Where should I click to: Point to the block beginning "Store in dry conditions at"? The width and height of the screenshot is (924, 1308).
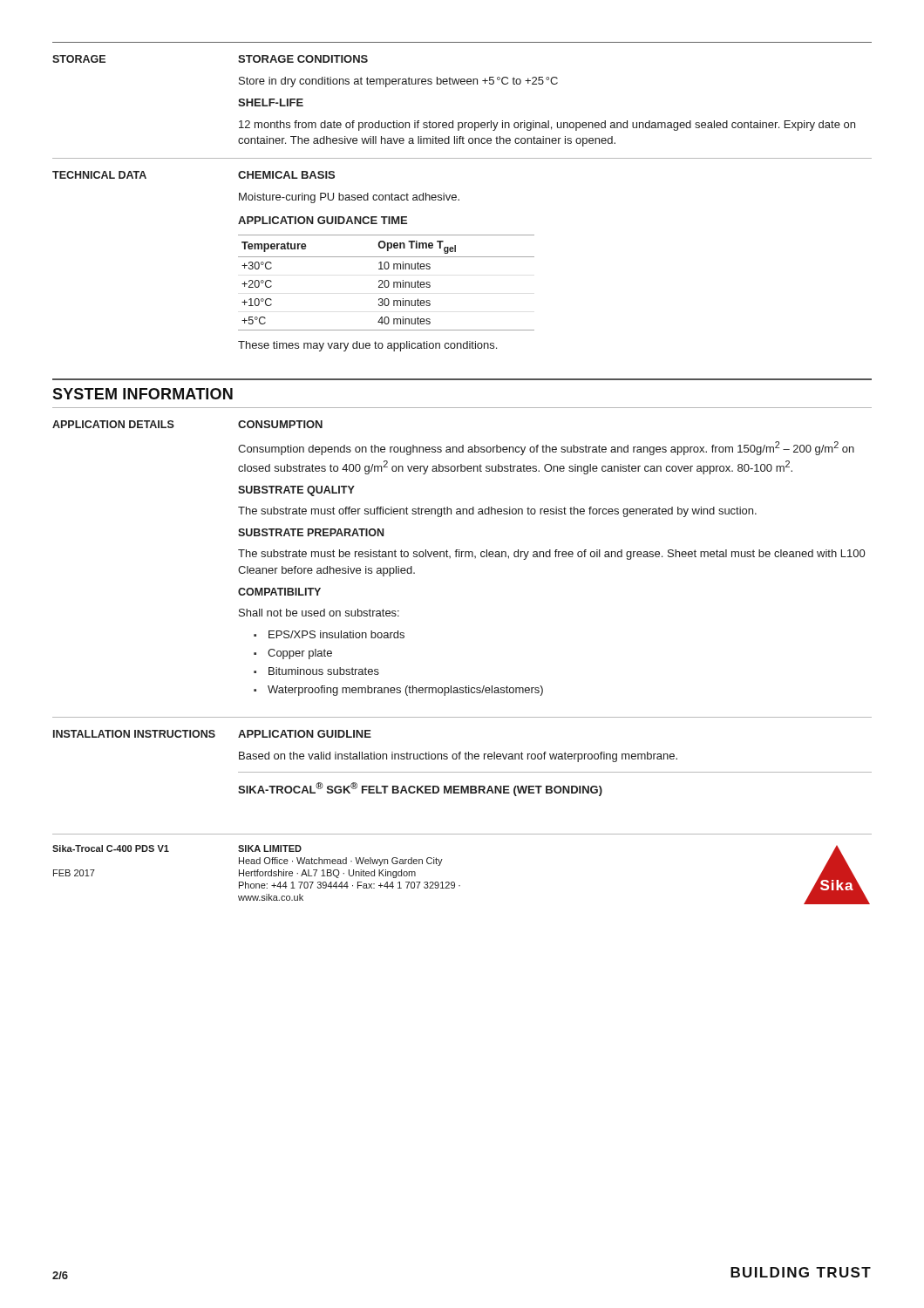pos(398,81)
